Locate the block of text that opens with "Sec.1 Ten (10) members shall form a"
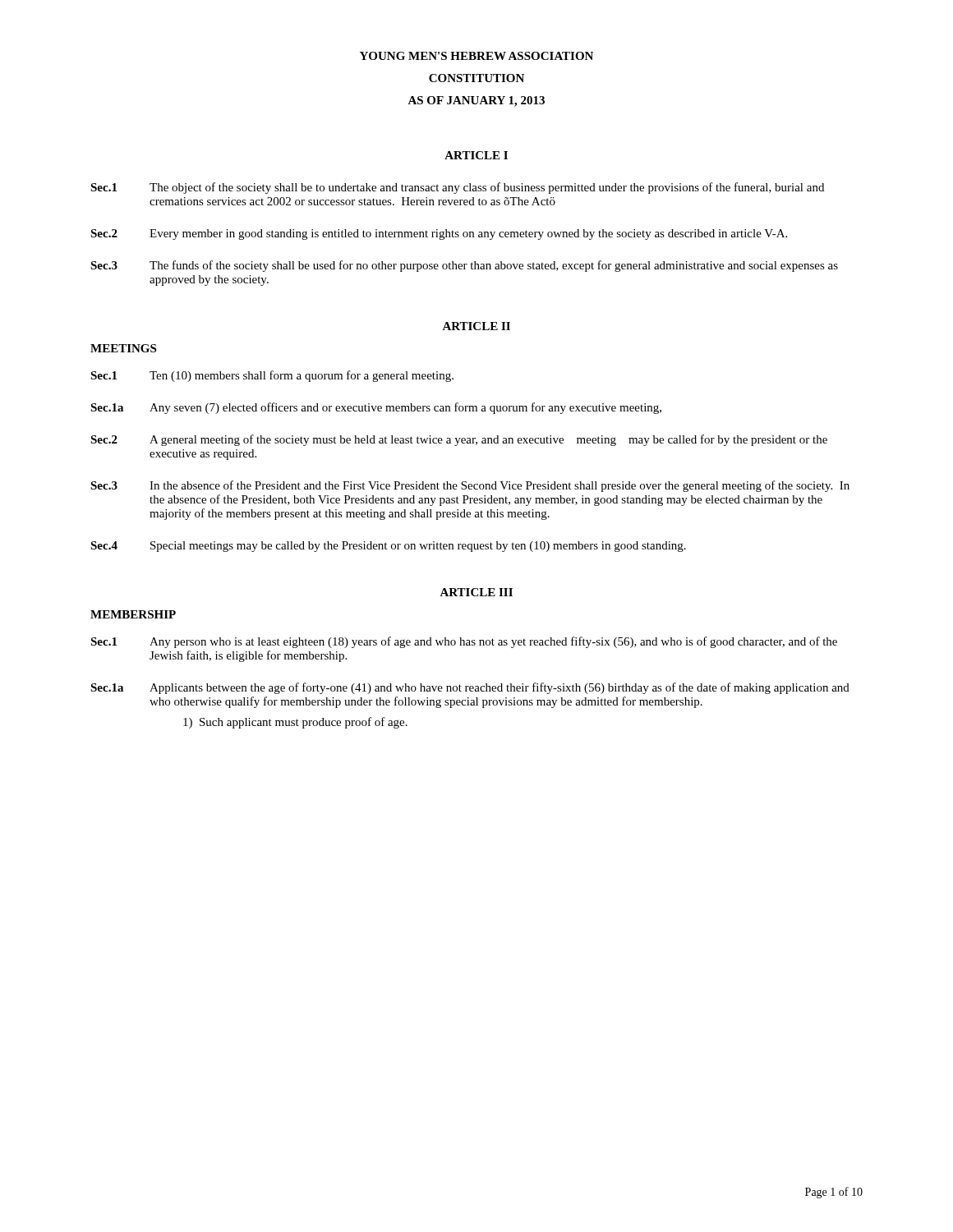The width and height of the screenshot is (953, 1232). [x=272, y=376]
